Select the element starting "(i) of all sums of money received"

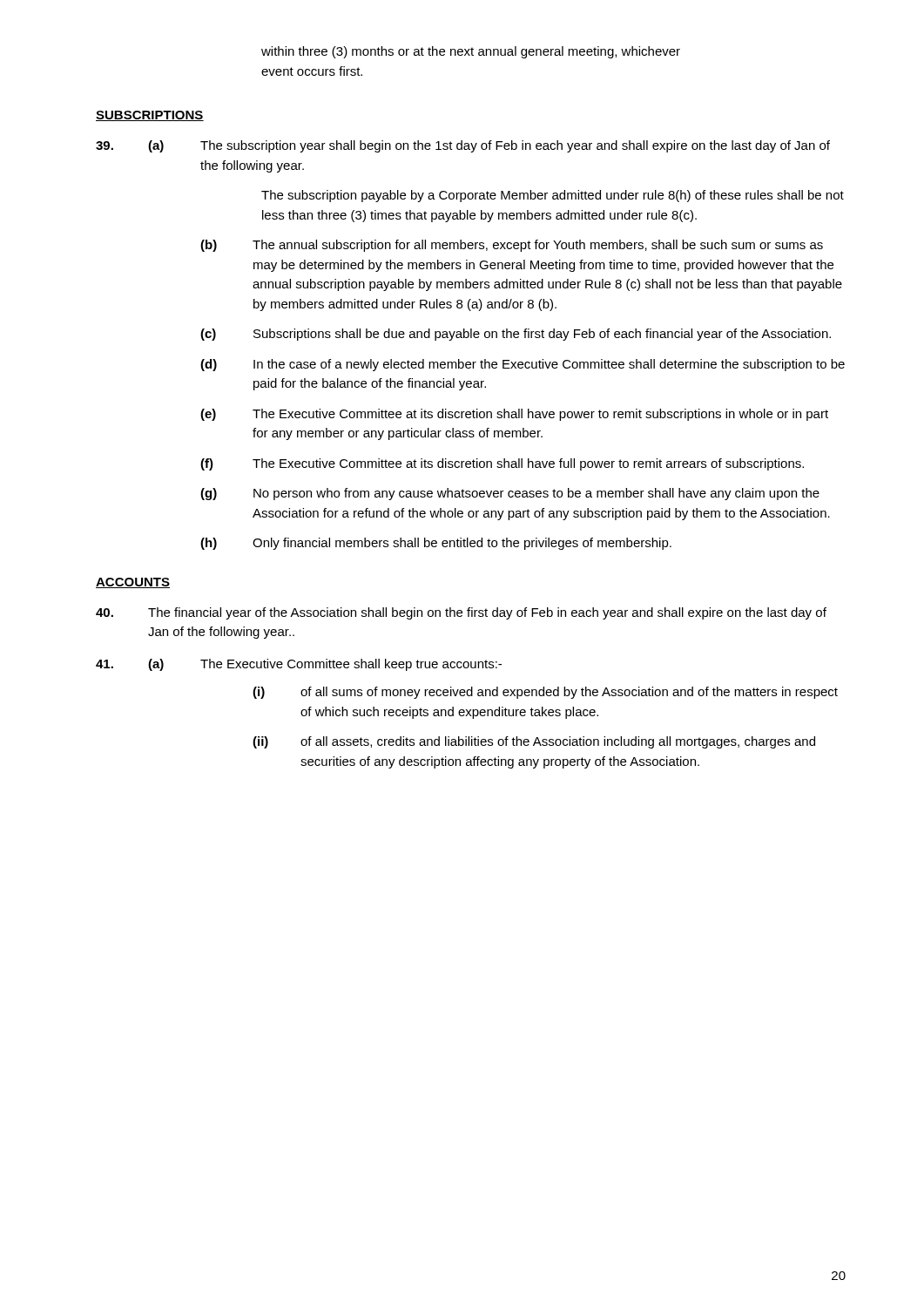[549, 702]
